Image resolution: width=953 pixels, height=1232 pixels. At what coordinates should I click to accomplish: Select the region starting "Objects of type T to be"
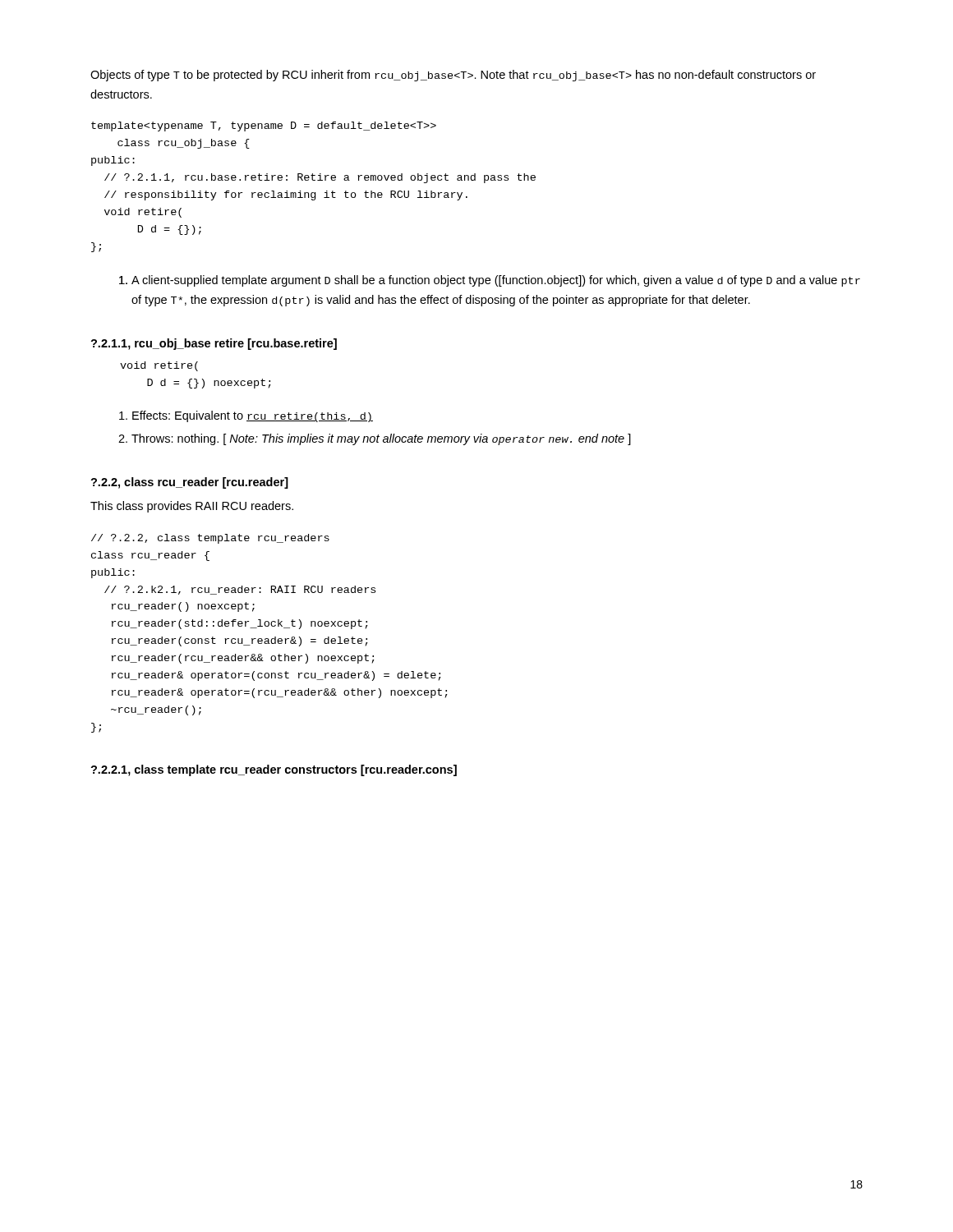point(453,85)
